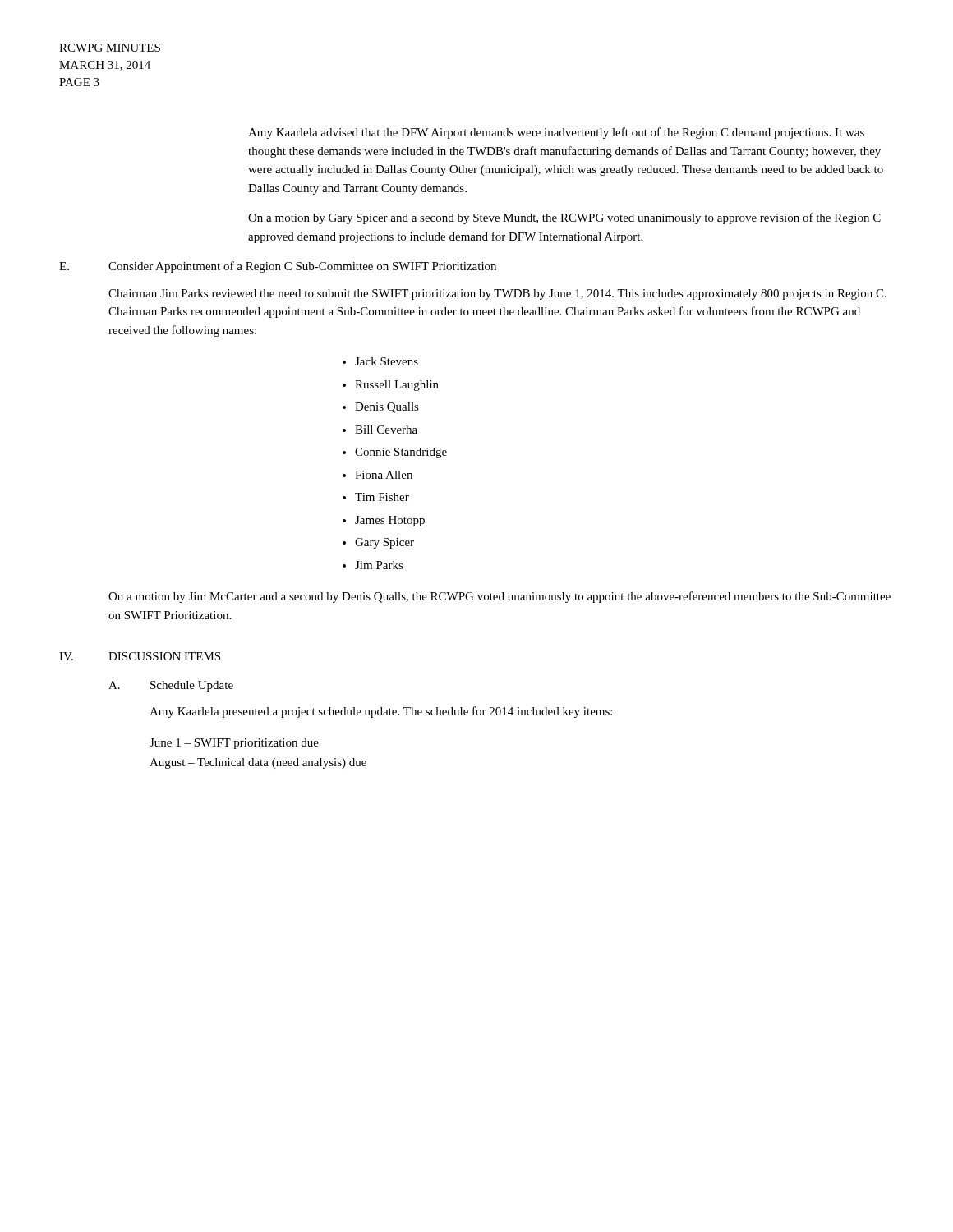Viewport: 953px width, 1232px height.
Task: Find the element starting "DISCUSSION ITEMS"
Action: (x=165, y=656)
